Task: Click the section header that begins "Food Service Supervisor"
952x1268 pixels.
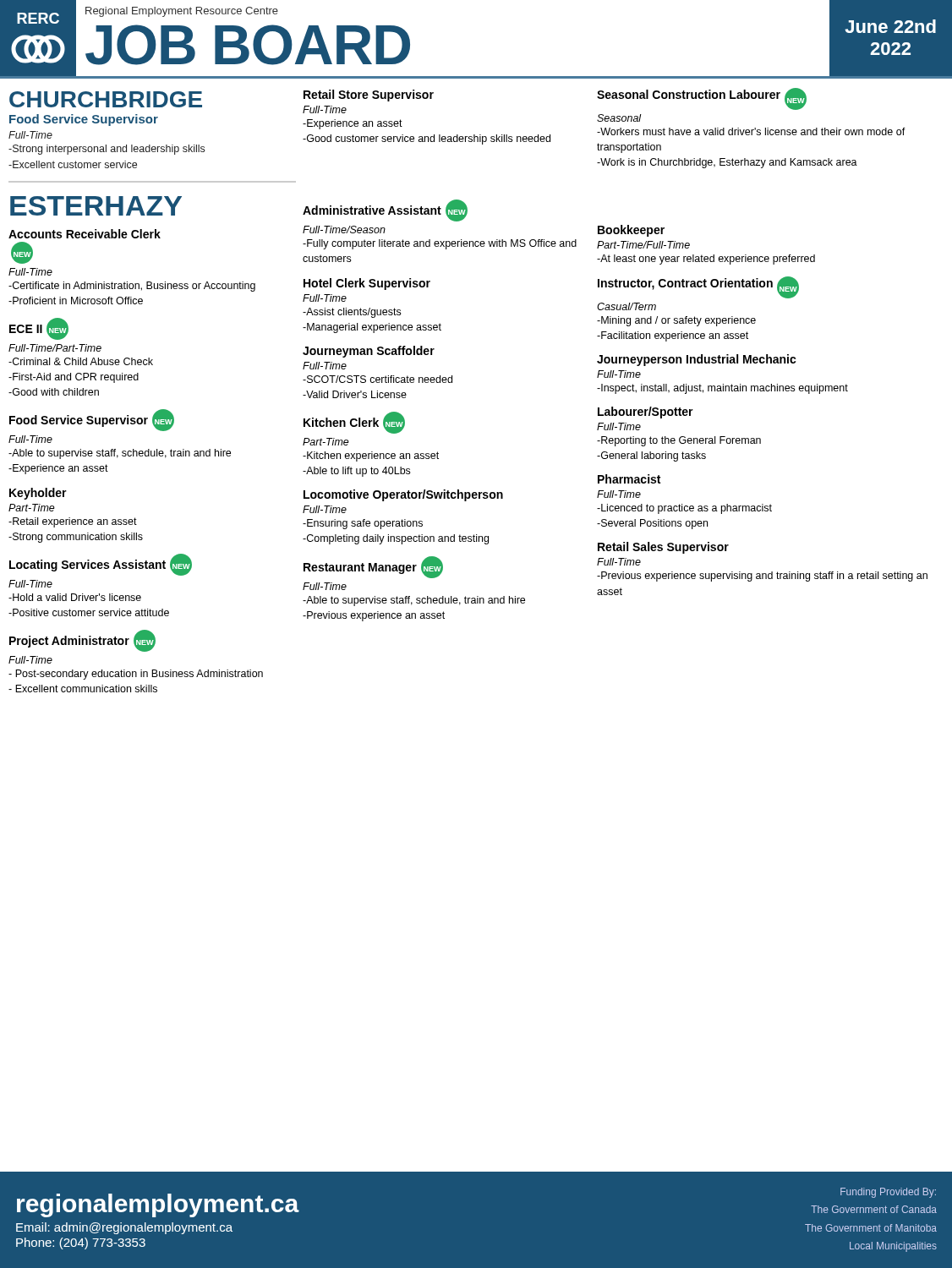Action: click(x=92, y=420)
